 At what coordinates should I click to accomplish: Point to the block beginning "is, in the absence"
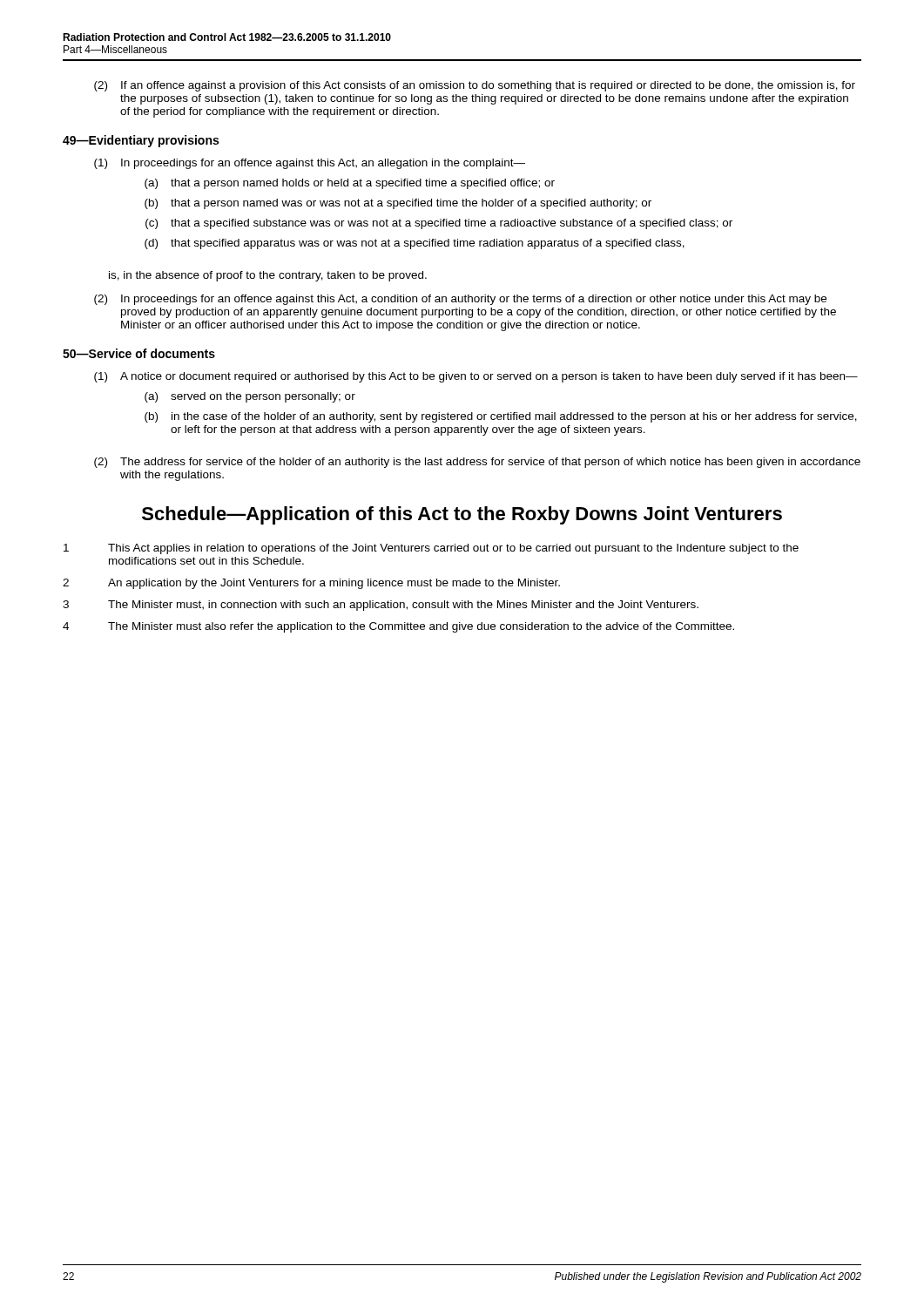(x=268, y=276)
